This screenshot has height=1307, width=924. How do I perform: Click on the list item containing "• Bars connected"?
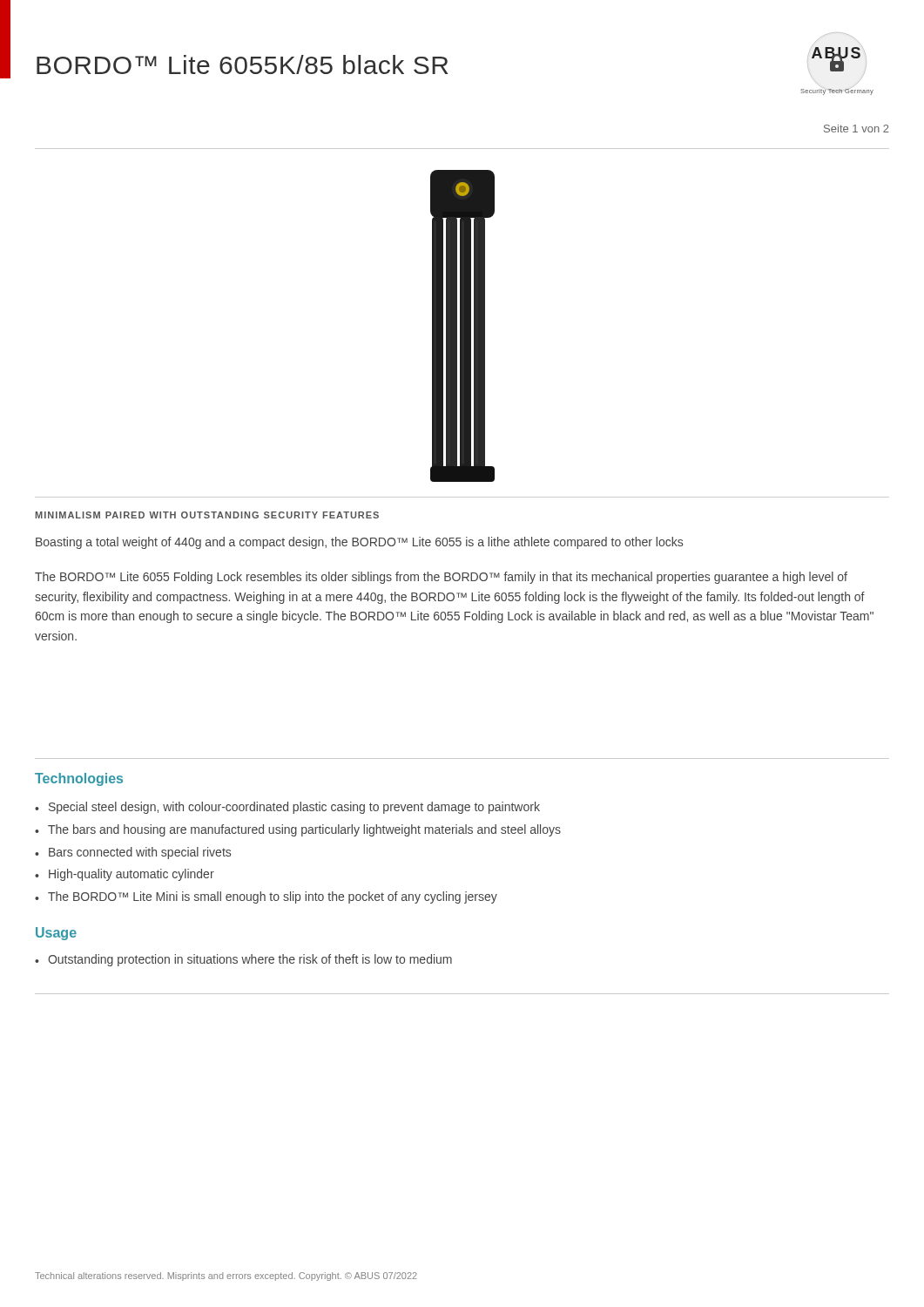pyautogui.click(x=133, y=853)
